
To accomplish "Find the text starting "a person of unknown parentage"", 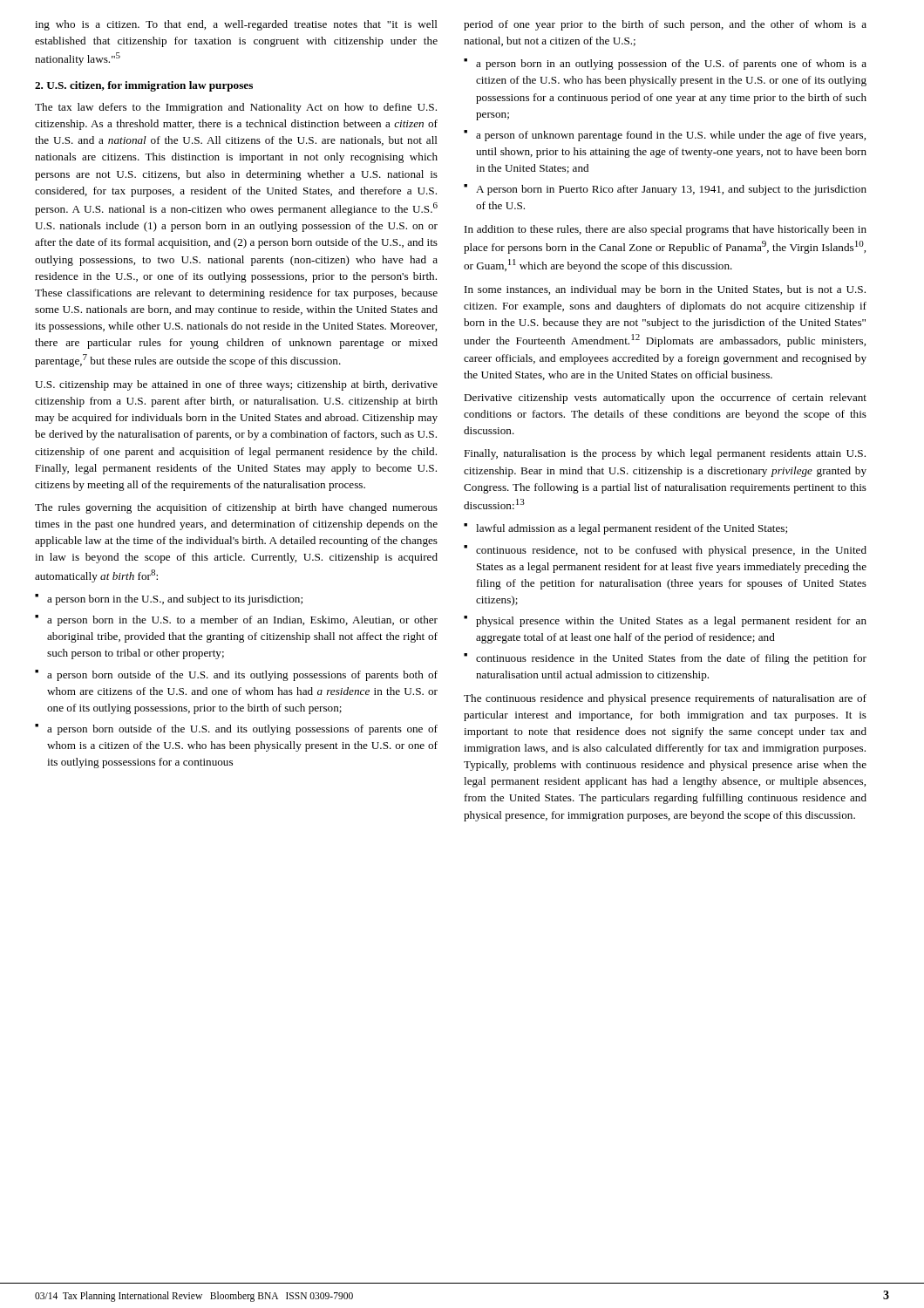I will [x=671, y=151].
